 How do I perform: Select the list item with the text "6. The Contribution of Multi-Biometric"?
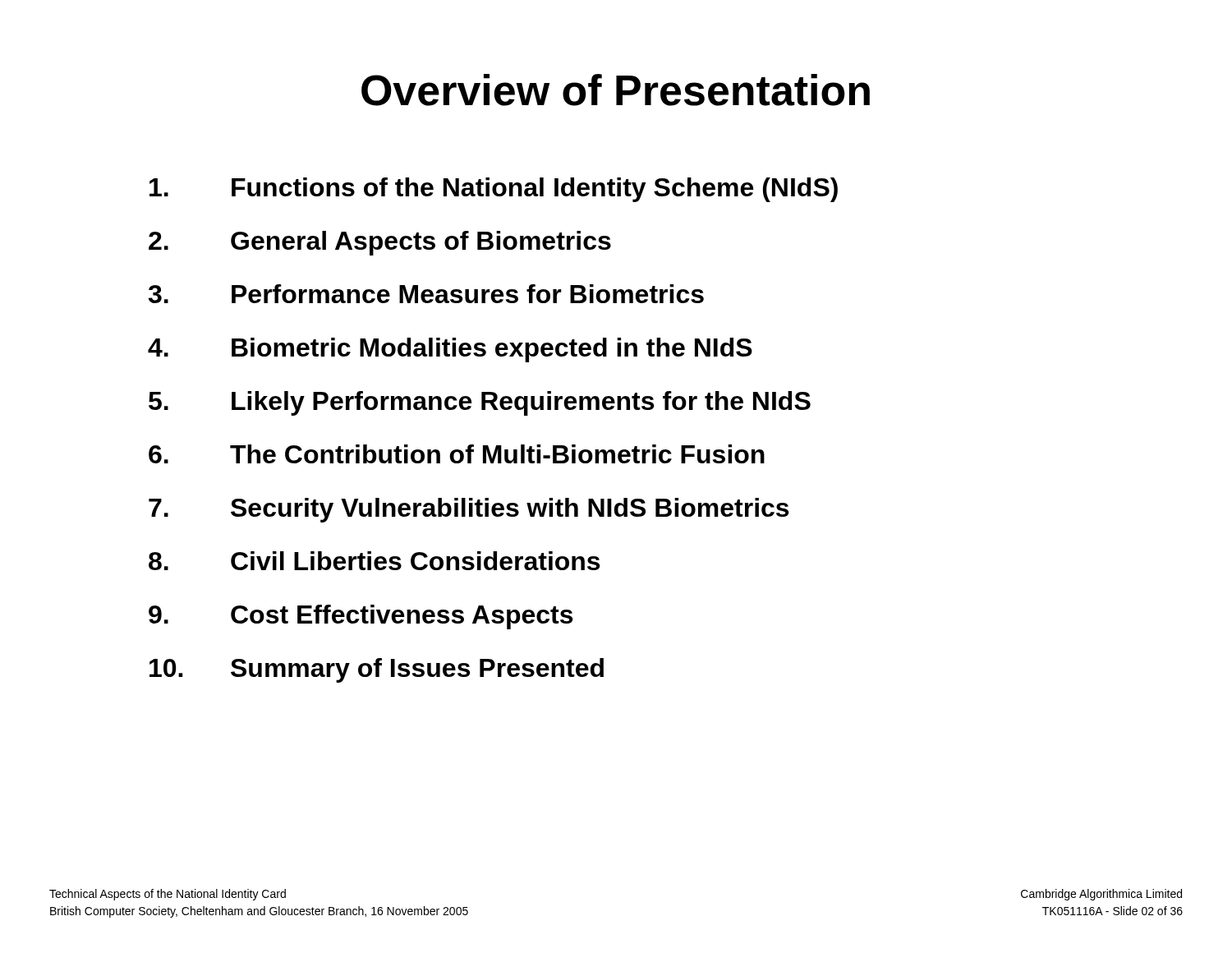pyautogui.click(x=457, y=455)
